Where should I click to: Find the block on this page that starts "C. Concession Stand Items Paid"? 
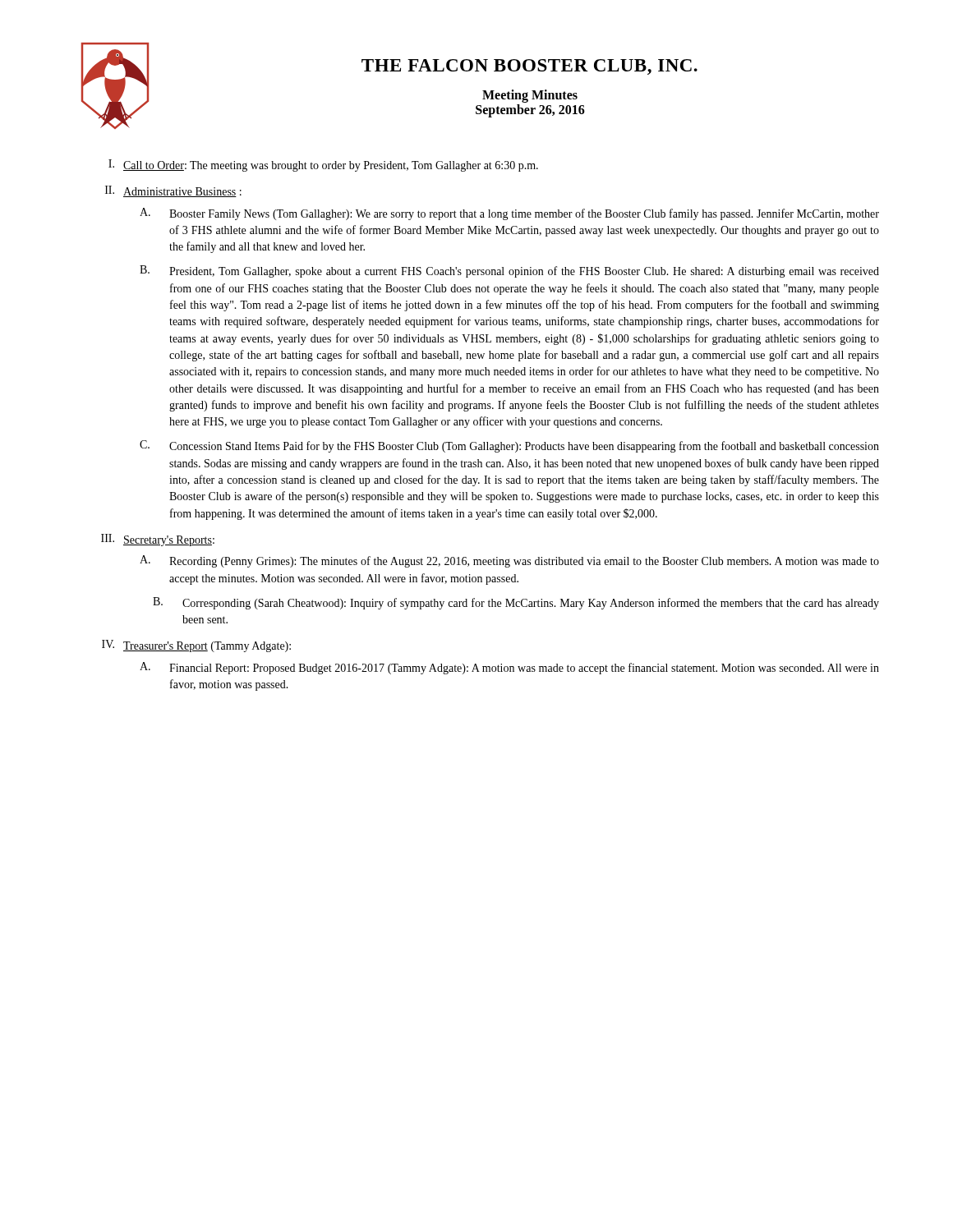click(509, 481)
